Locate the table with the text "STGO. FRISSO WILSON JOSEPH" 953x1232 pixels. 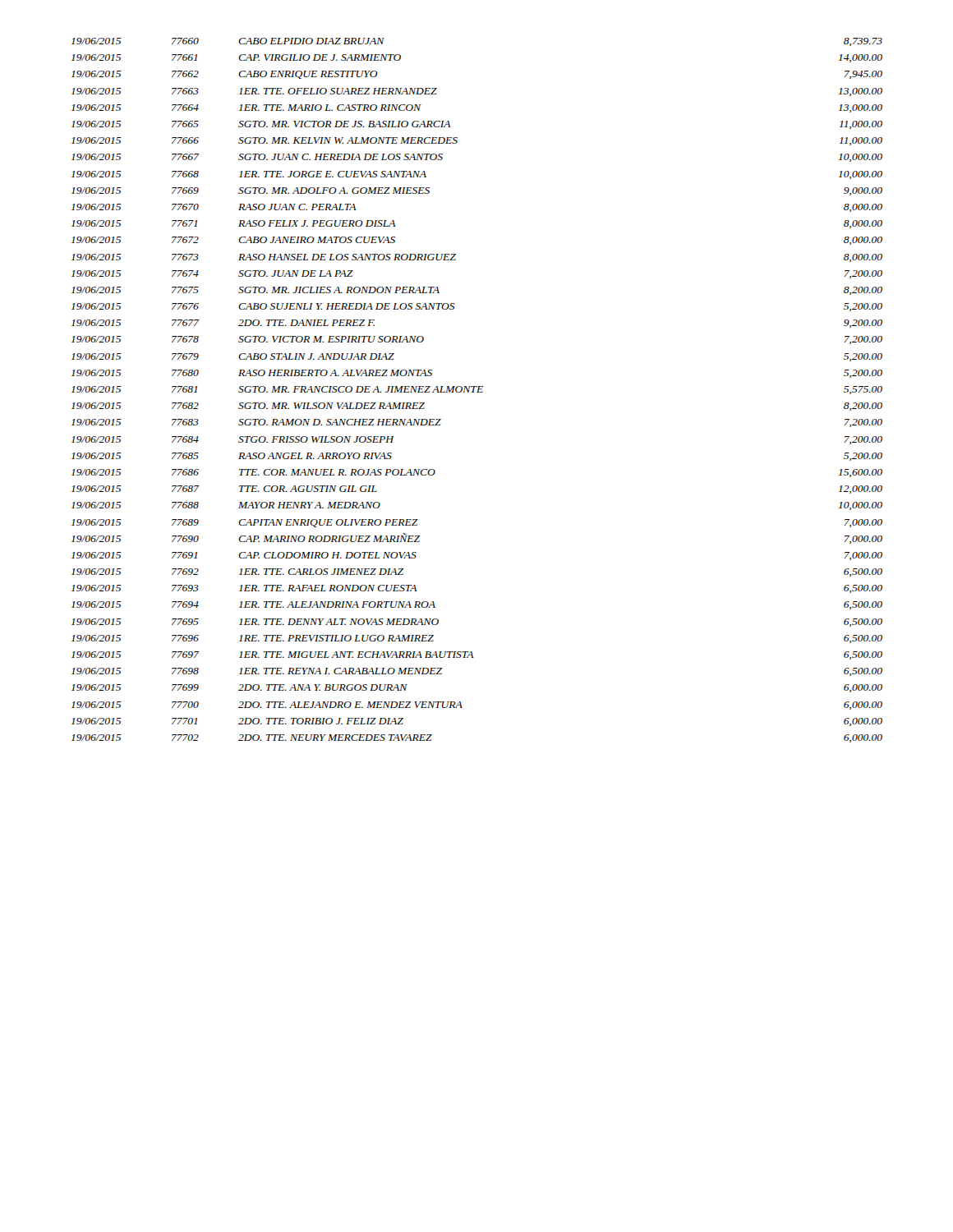(476, 389)
